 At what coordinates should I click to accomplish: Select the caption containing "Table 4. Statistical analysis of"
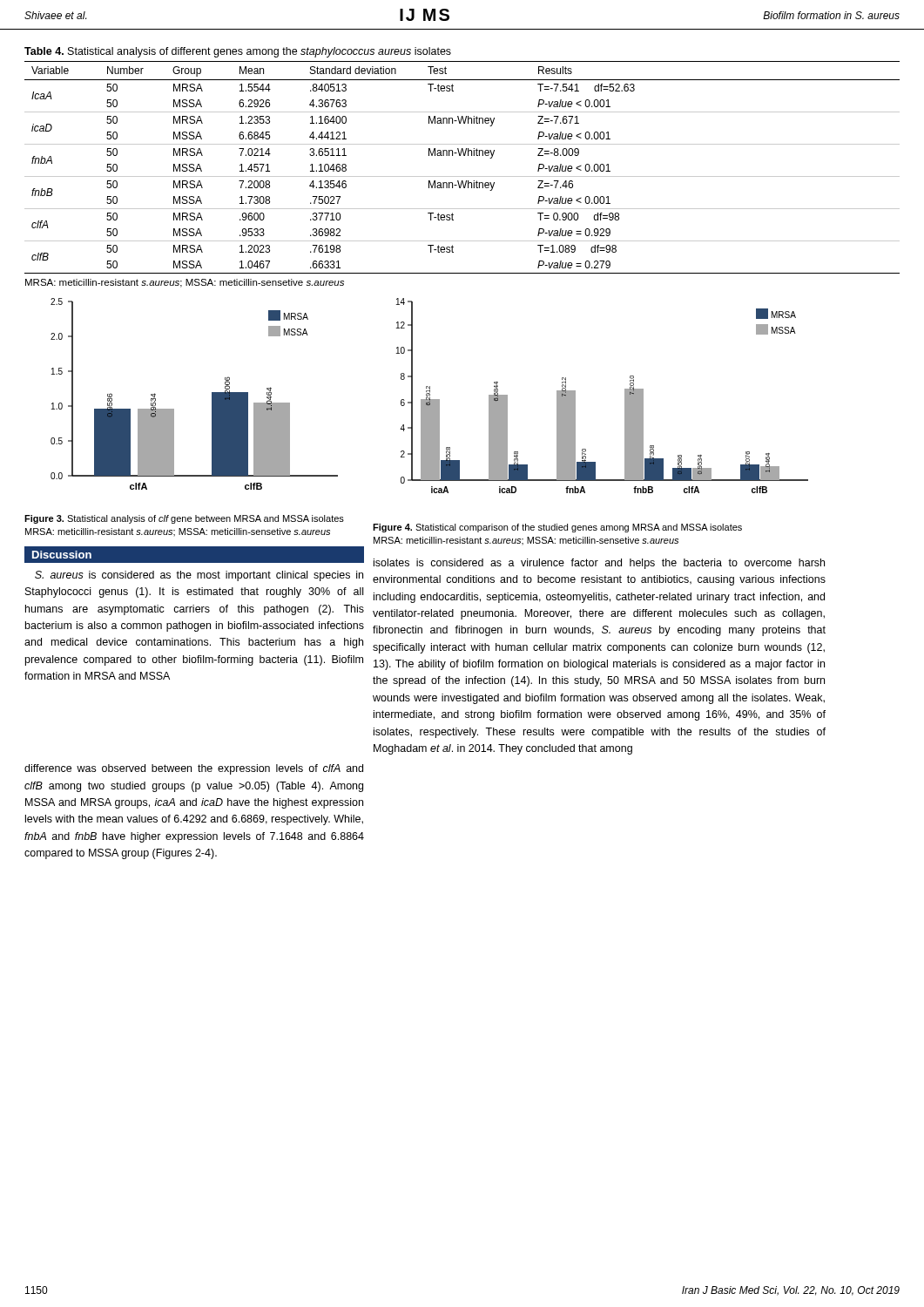238,51
